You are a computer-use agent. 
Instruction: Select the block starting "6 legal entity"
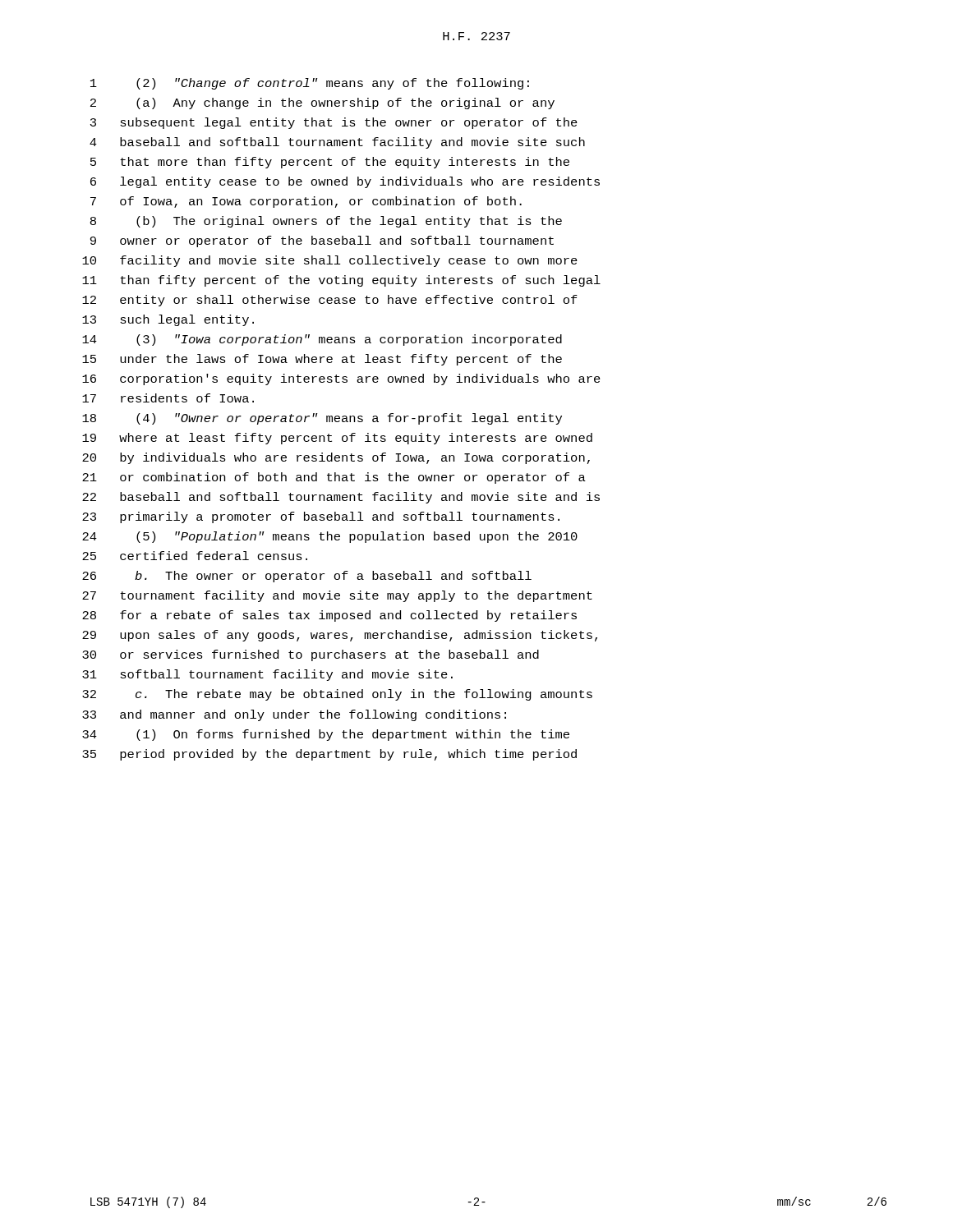pos(333,182)
